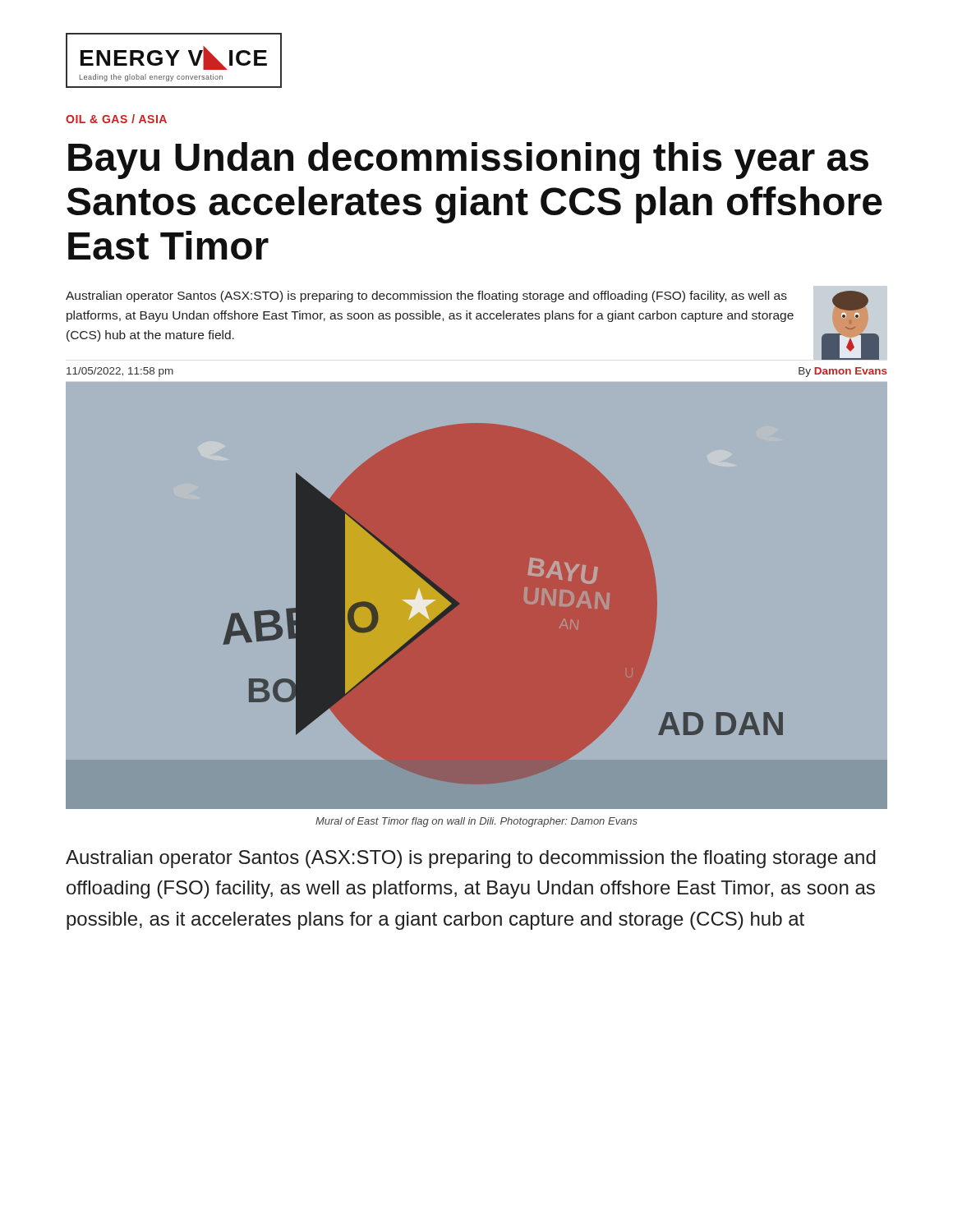Select a caption
The height and width of the screenshot is (1232, 953).
pyautogui.click(x=476, y=821)
